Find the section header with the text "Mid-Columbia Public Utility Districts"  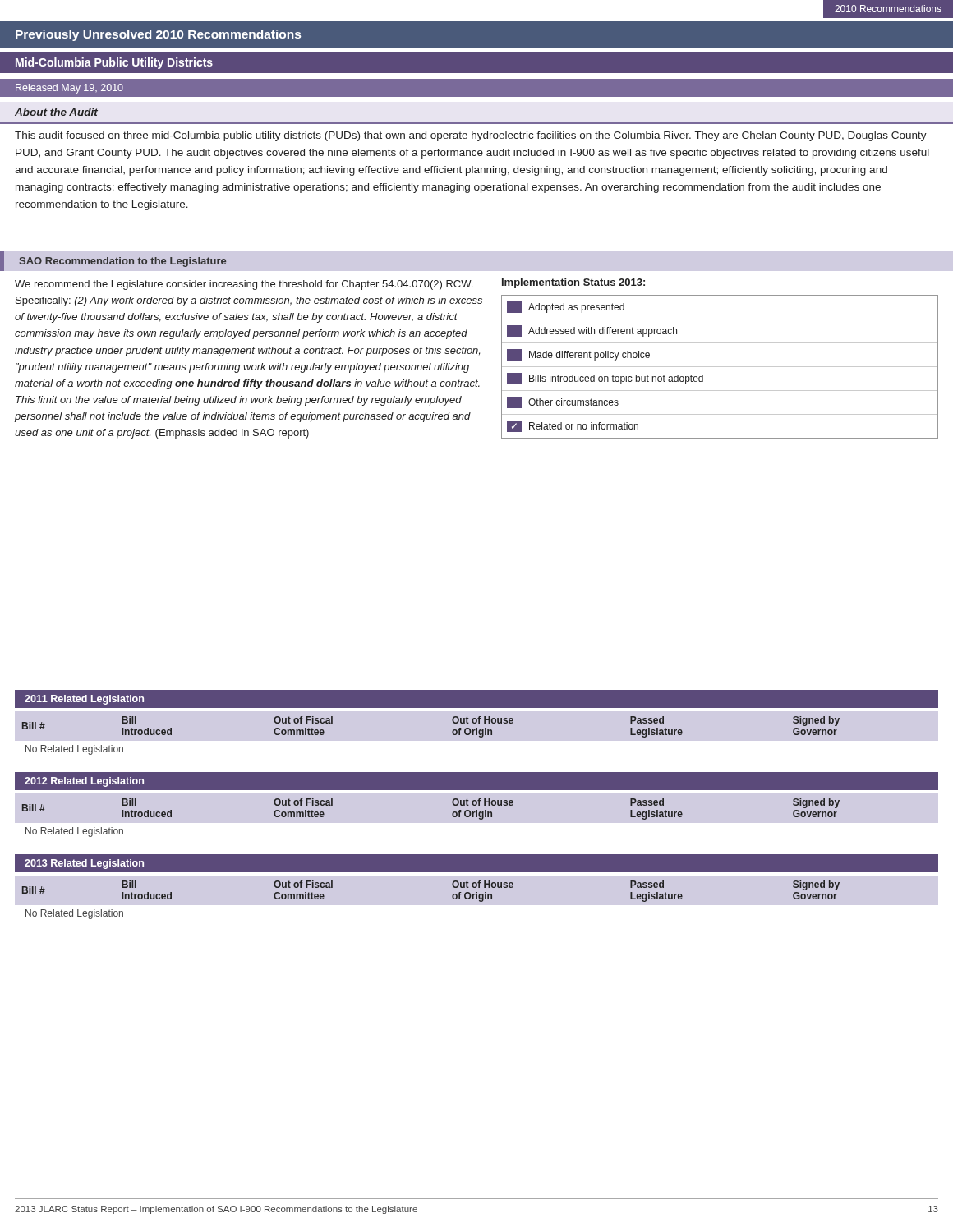coord(114,62)
